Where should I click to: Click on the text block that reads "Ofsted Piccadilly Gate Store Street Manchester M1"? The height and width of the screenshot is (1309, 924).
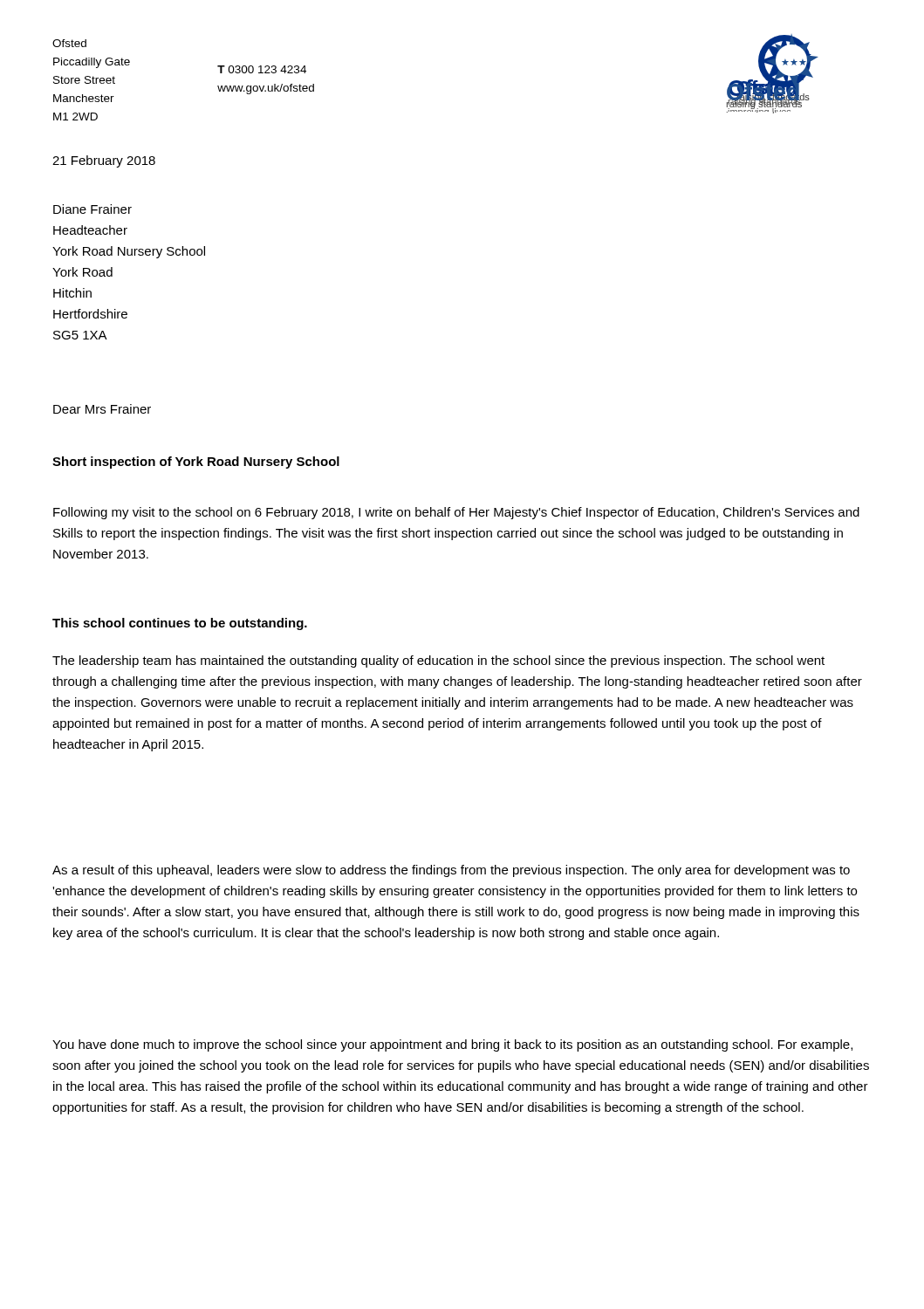[91, 80]
